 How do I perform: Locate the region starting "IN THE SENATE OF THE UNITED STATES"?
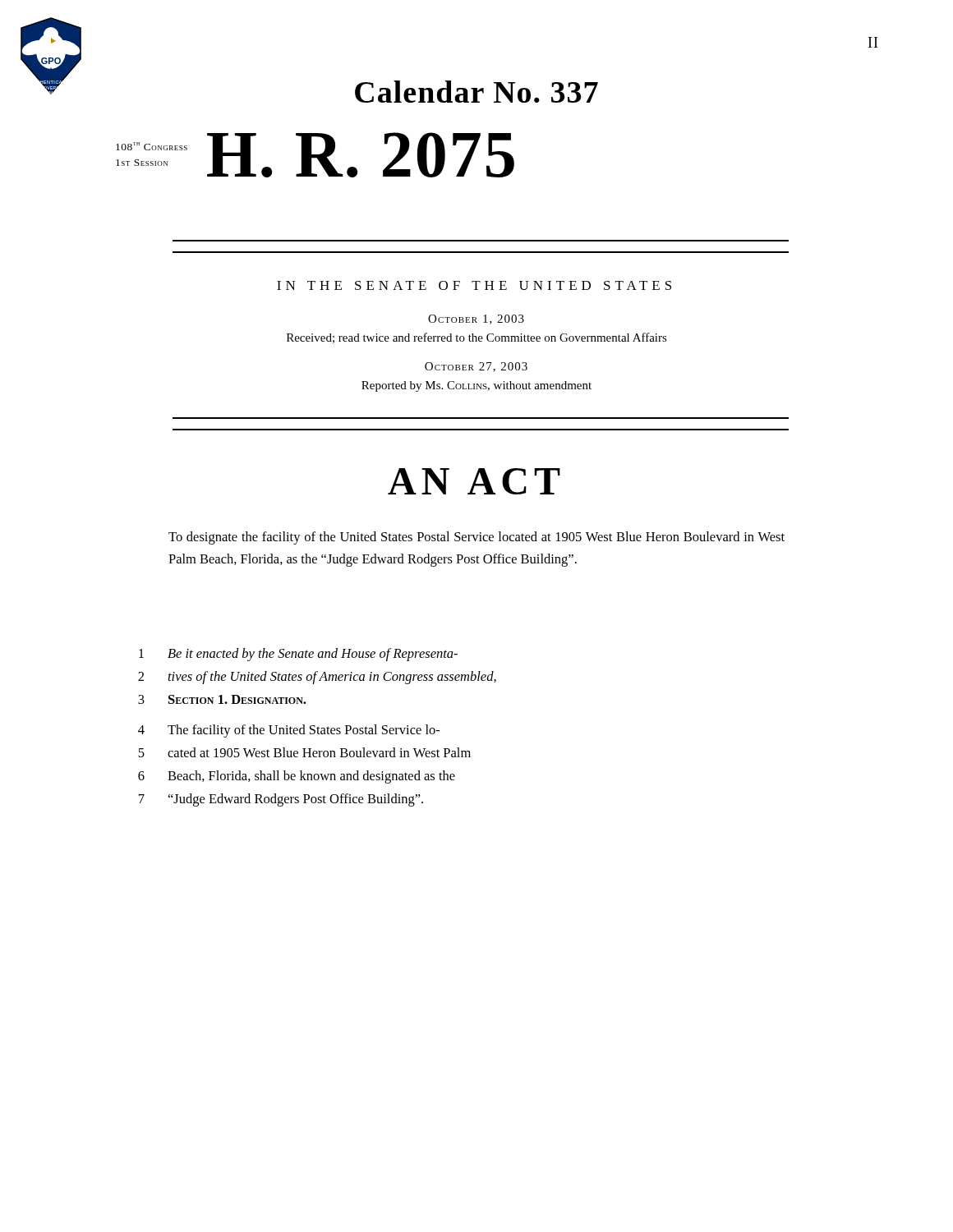click(x=476, y=285)
